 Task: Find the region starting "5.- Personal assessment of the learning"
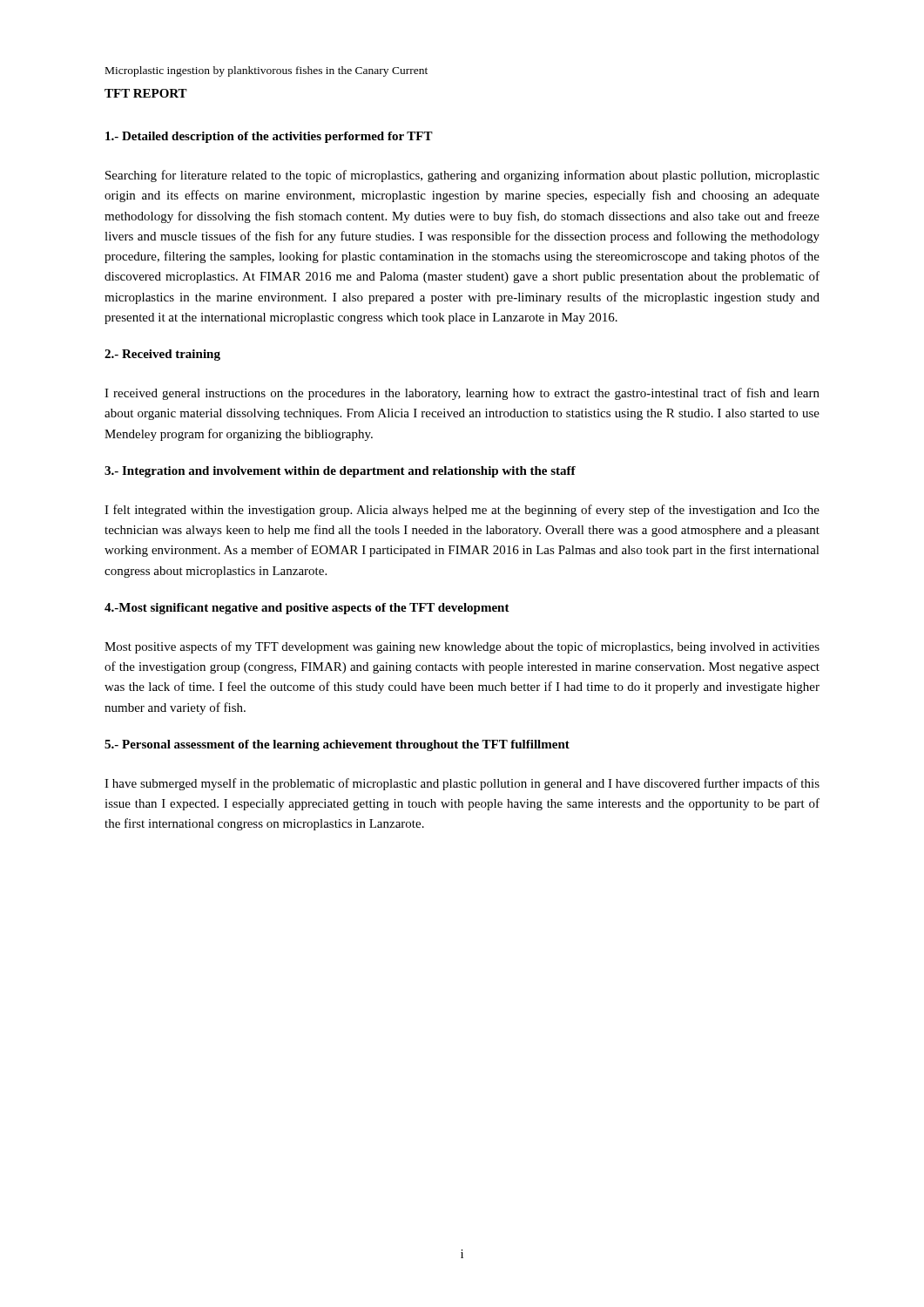coord(462,744)
